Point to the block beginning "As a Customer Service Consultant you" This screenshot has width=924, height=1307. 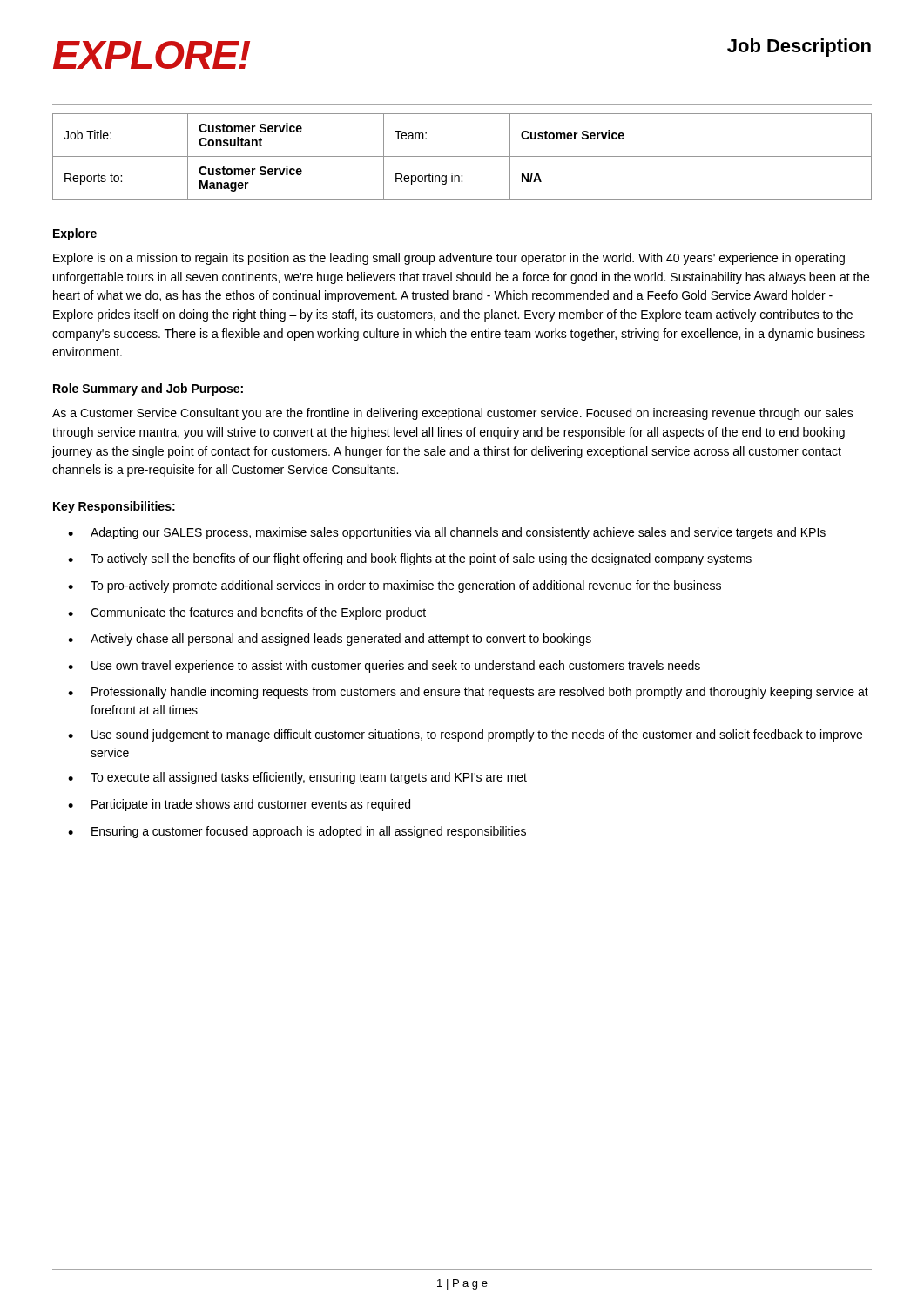click(453, 442)
